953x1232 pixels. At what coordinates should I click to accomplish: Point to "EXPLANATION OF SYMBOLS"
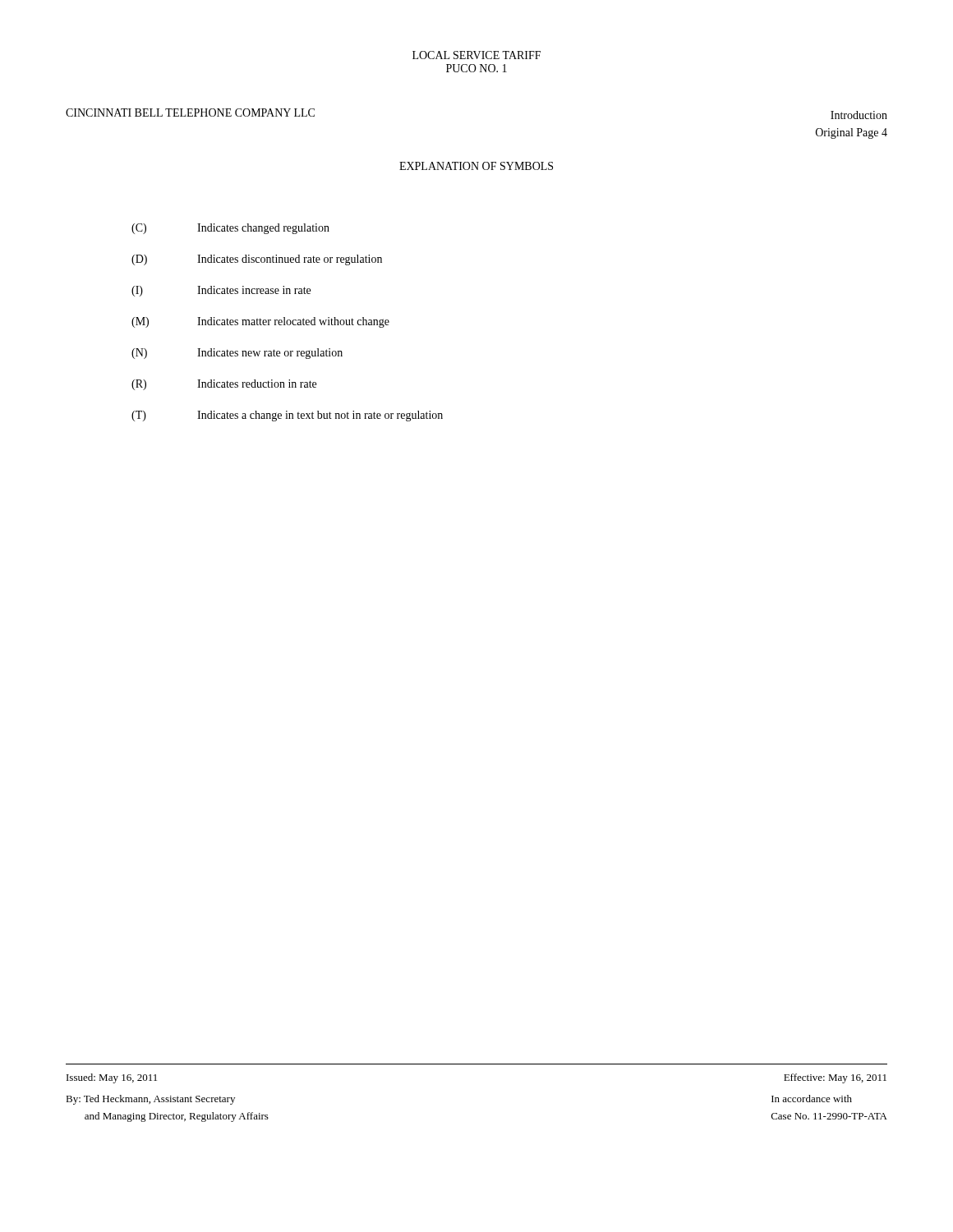click(476, 166)
